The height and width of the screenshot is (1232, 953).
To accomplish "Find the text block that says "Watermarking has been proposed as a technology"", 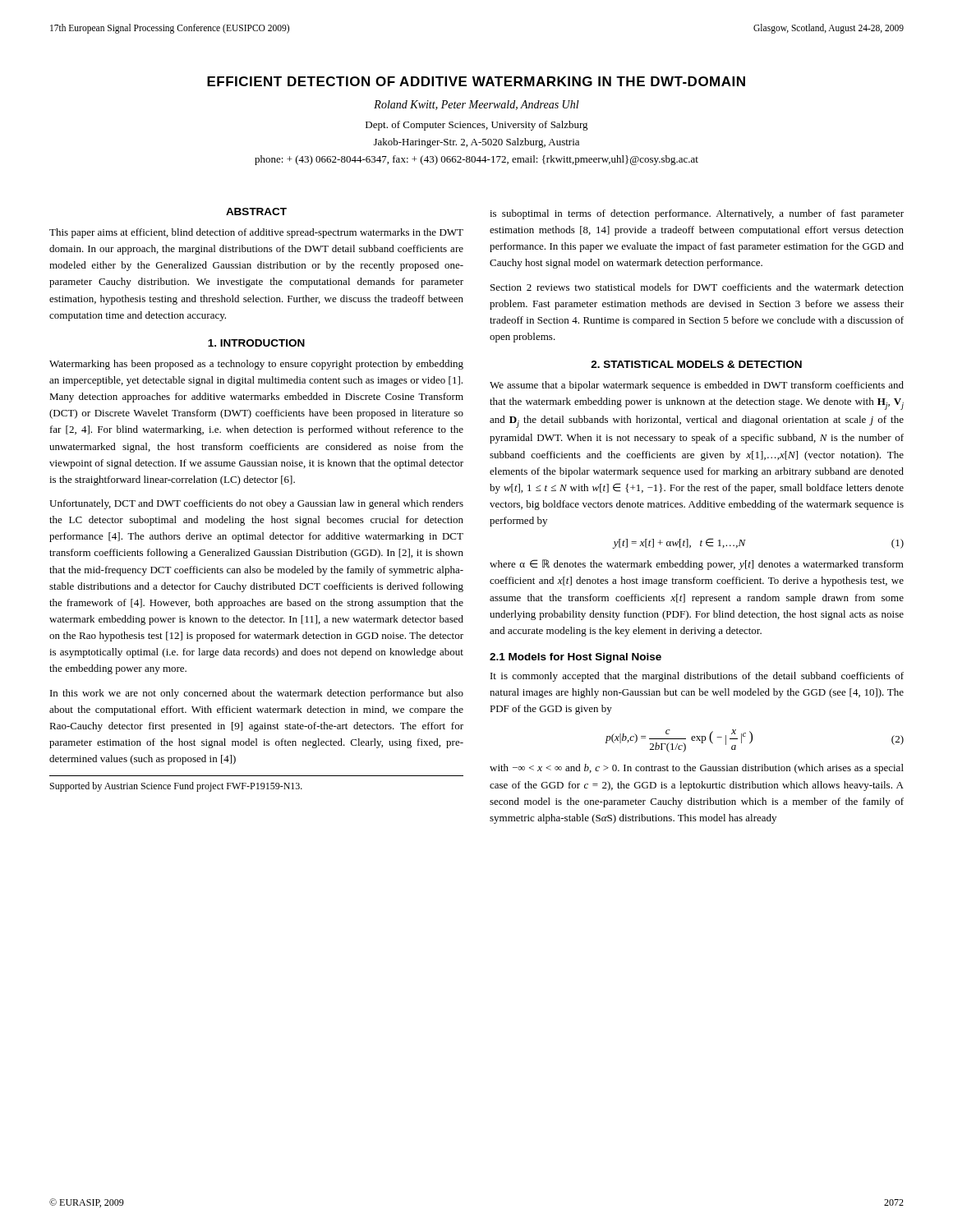I will pos(256,561).
